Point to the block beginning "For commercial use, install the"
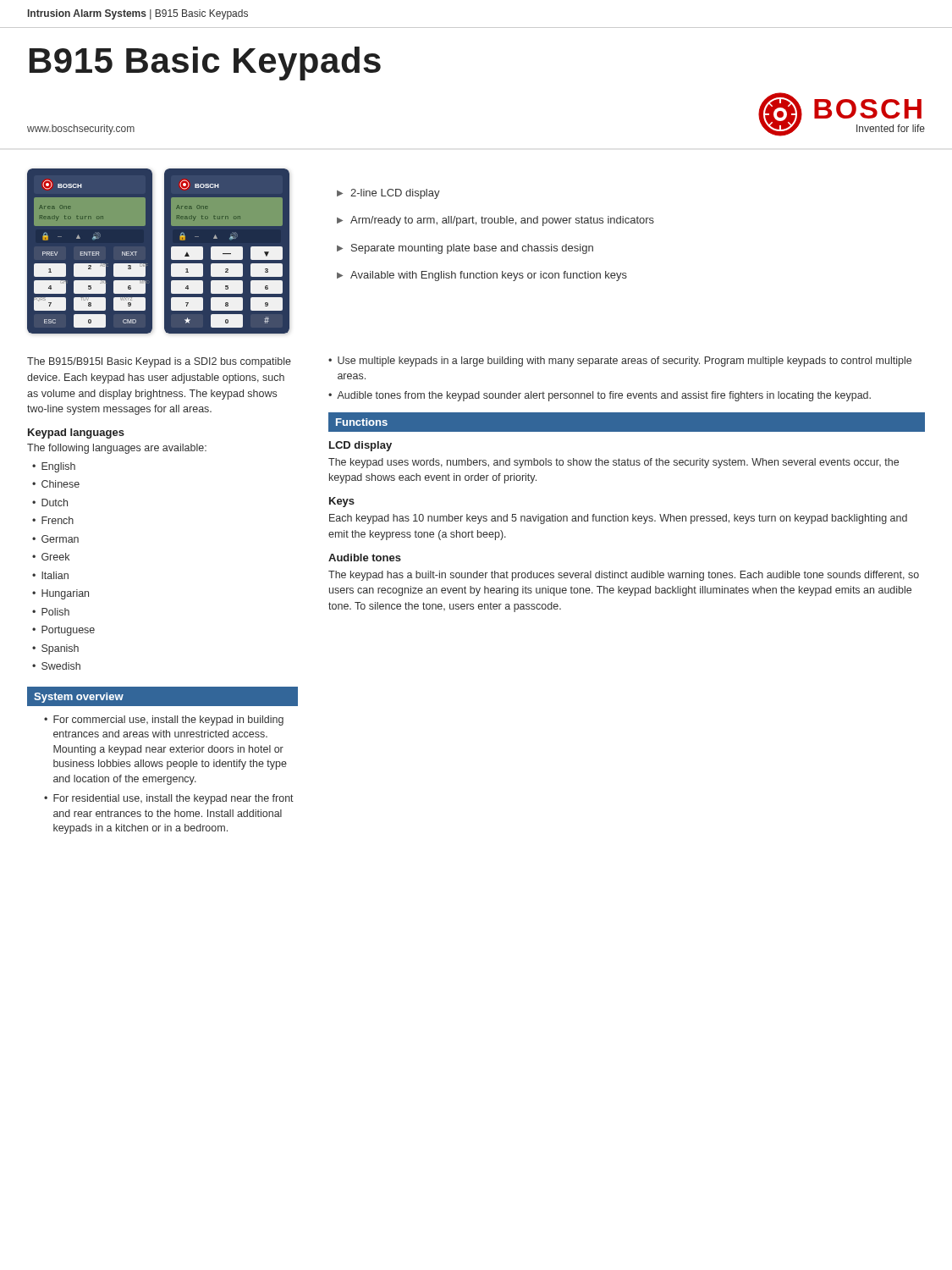This screenshot has width=952, height=1270. coord(170,749)
